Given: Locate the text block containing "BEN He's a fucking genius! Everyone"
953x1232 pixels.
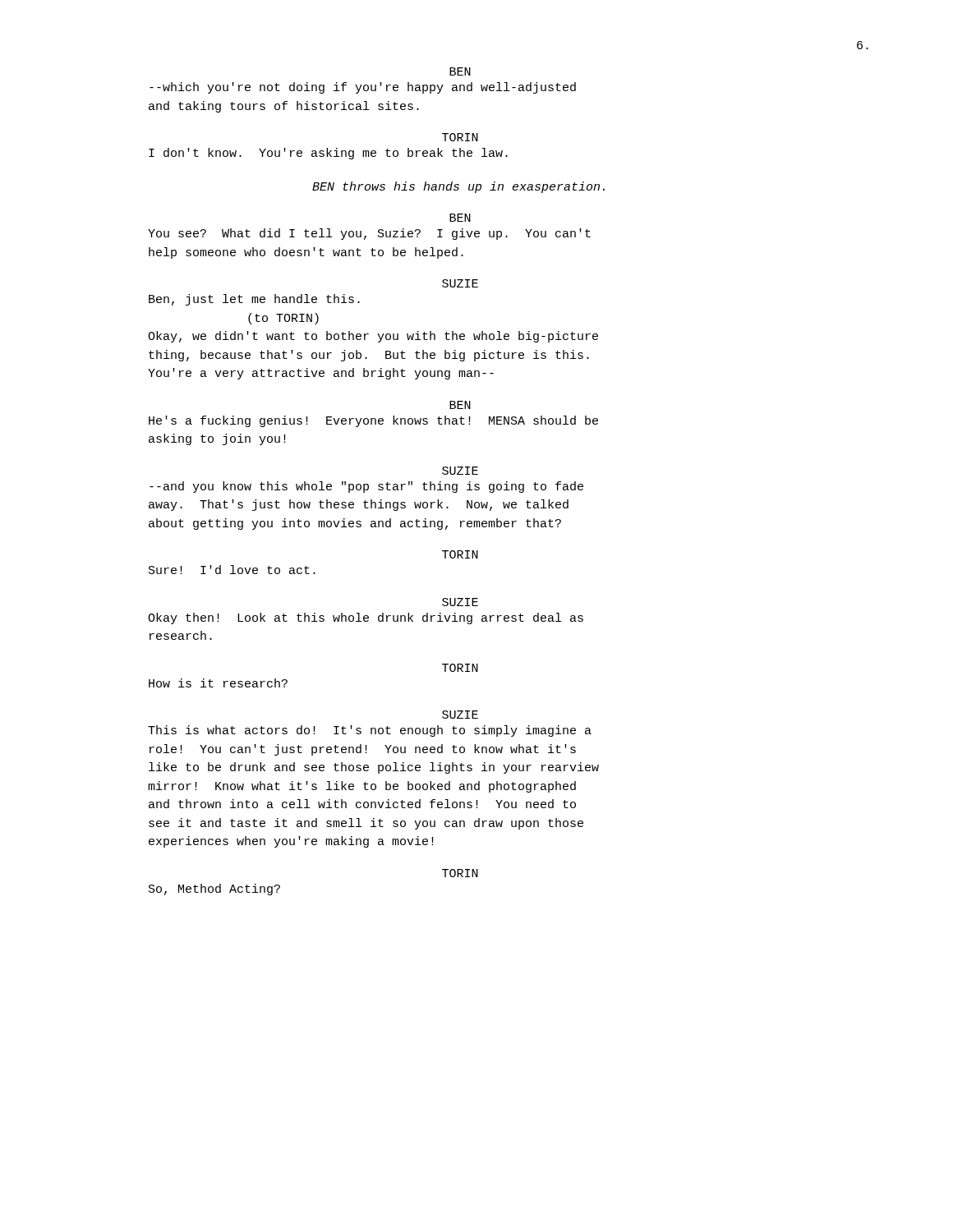Looking at the screenshot, I should 460,424.
